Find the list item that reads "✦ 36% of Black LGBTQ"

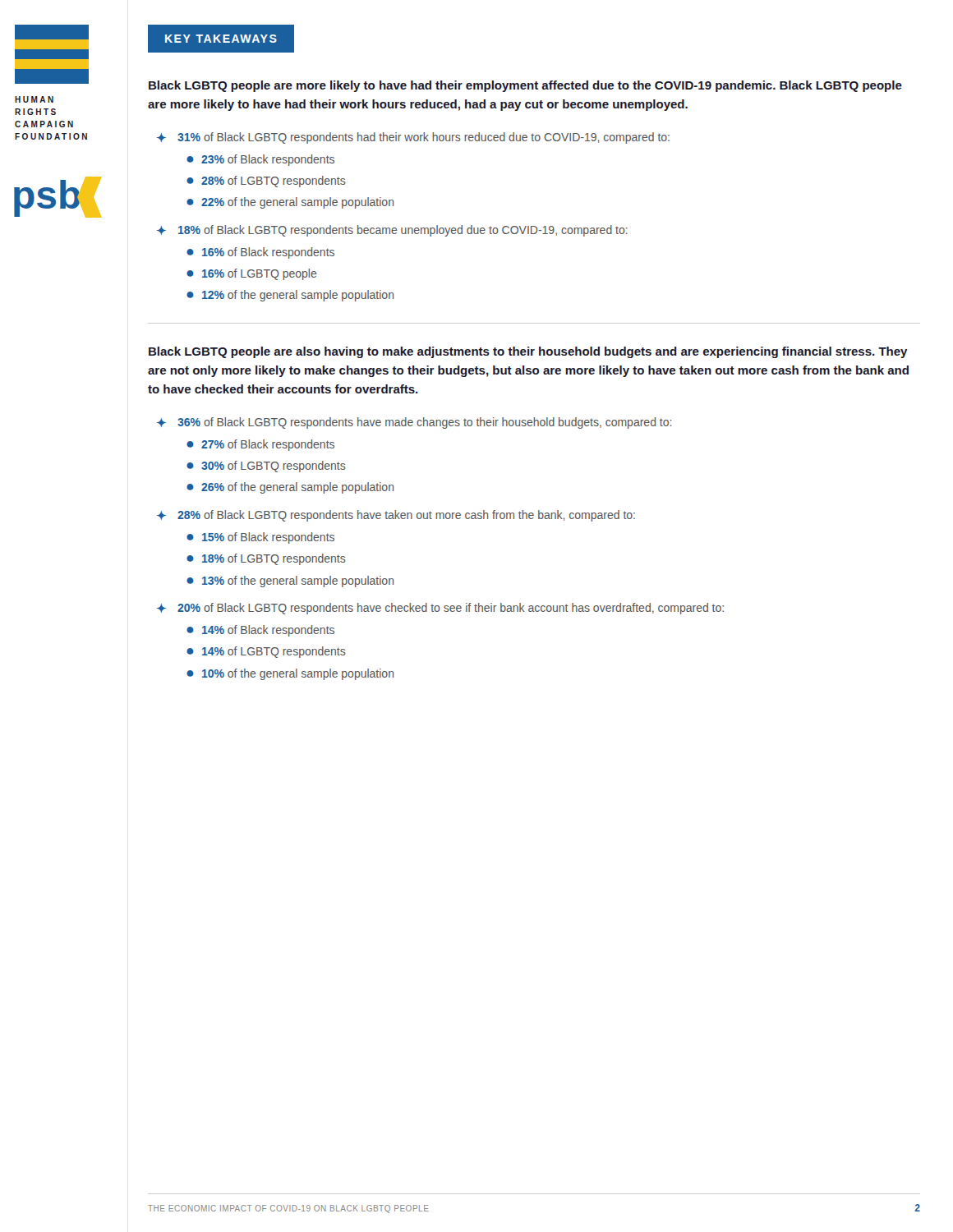point(414,422)
